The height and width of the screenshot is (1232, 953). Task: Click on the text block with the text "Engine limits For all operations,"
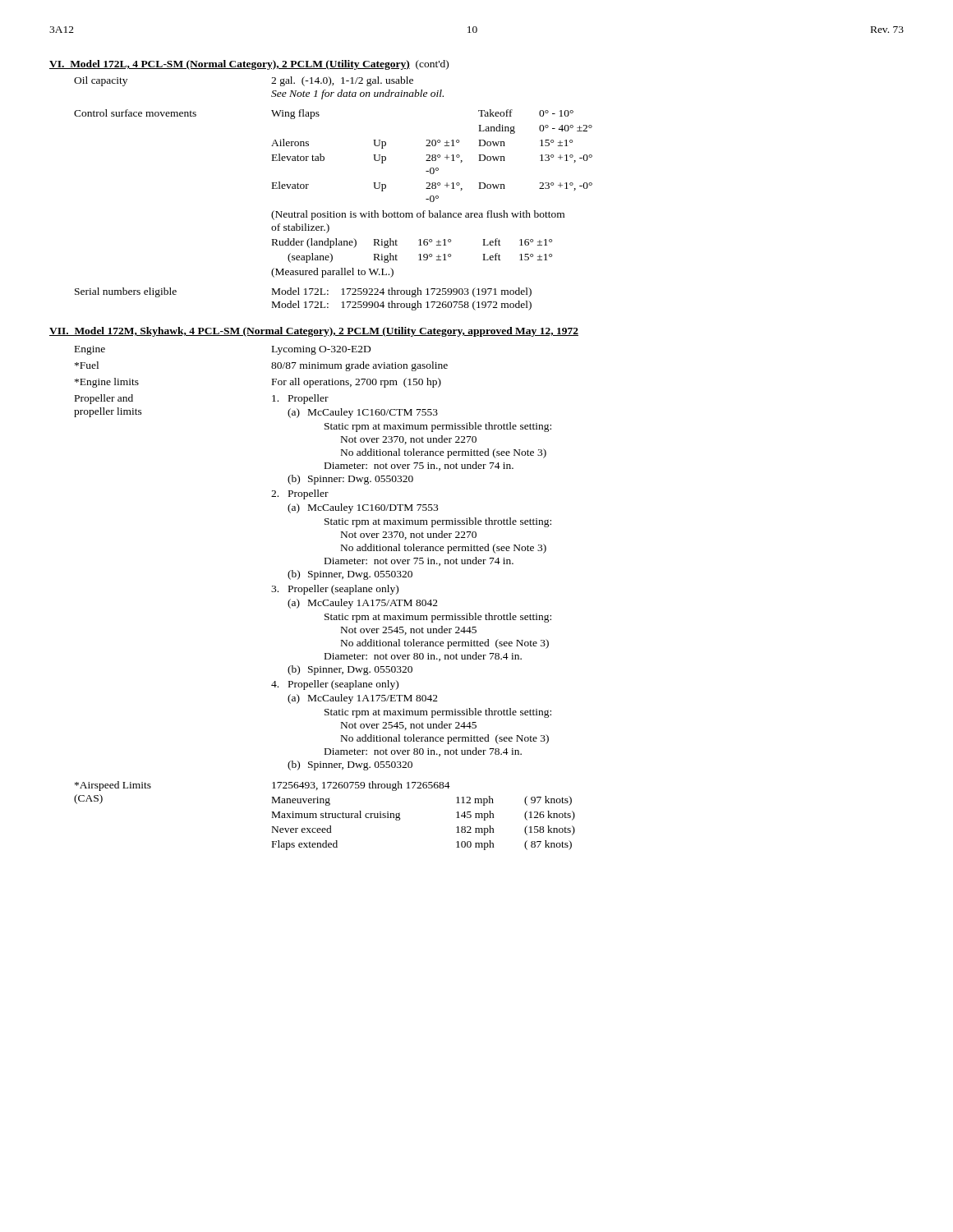[106, 382]
